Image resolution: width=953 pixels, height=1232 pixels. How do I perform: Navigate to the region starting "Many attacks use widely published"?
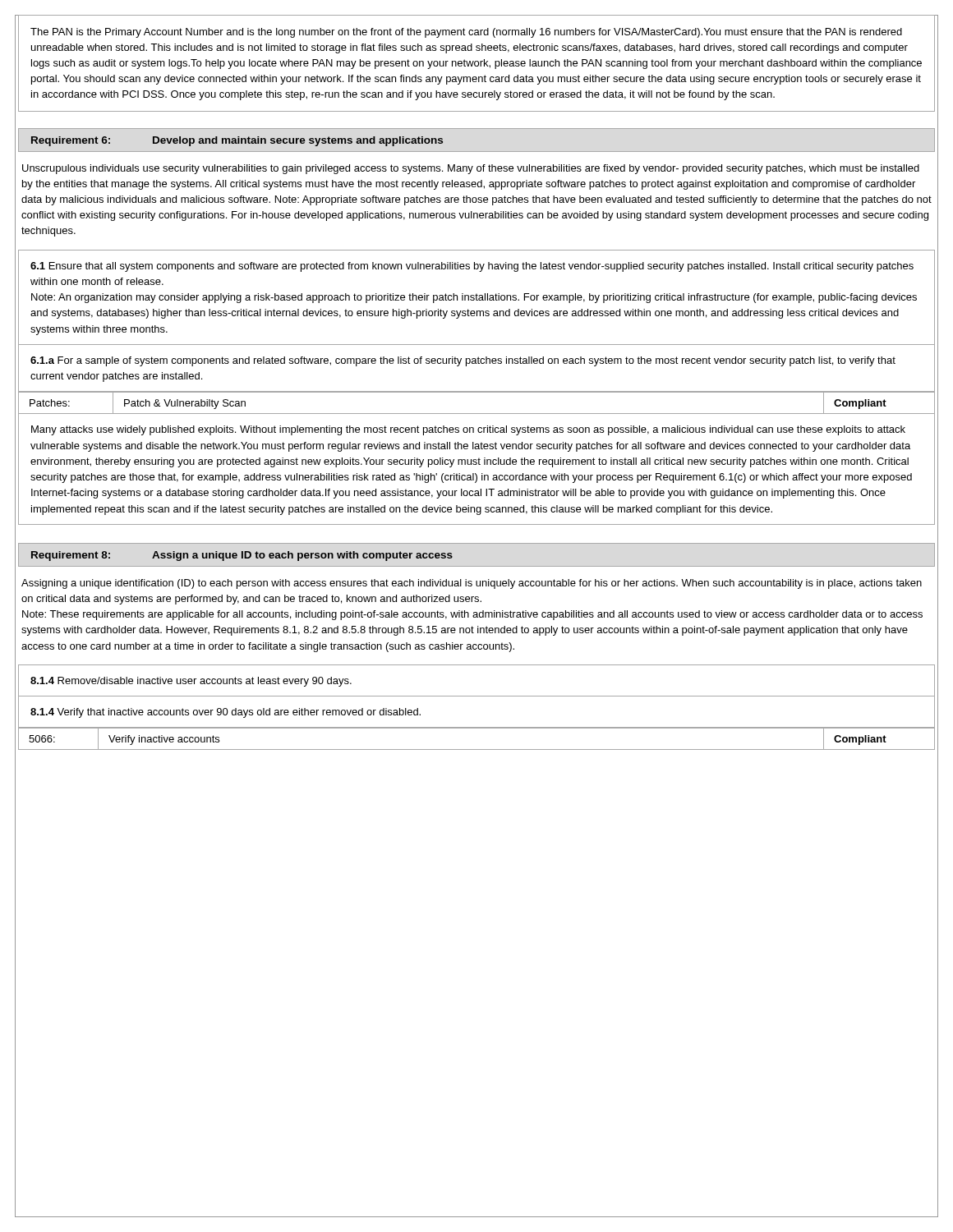pyautogui.click(x=471, y=469)
